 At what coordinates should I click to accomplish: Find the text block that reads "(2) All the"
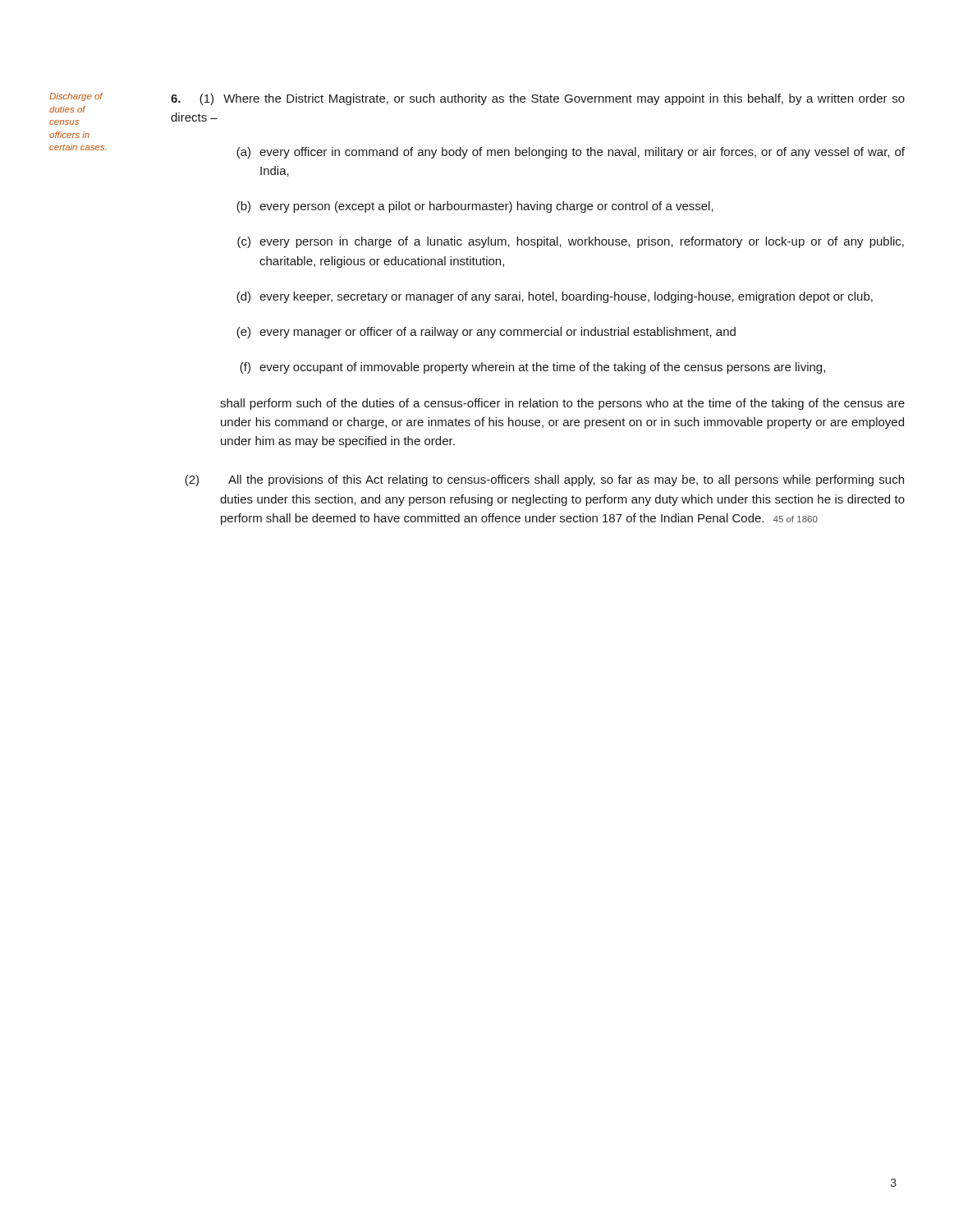(538, 499)
